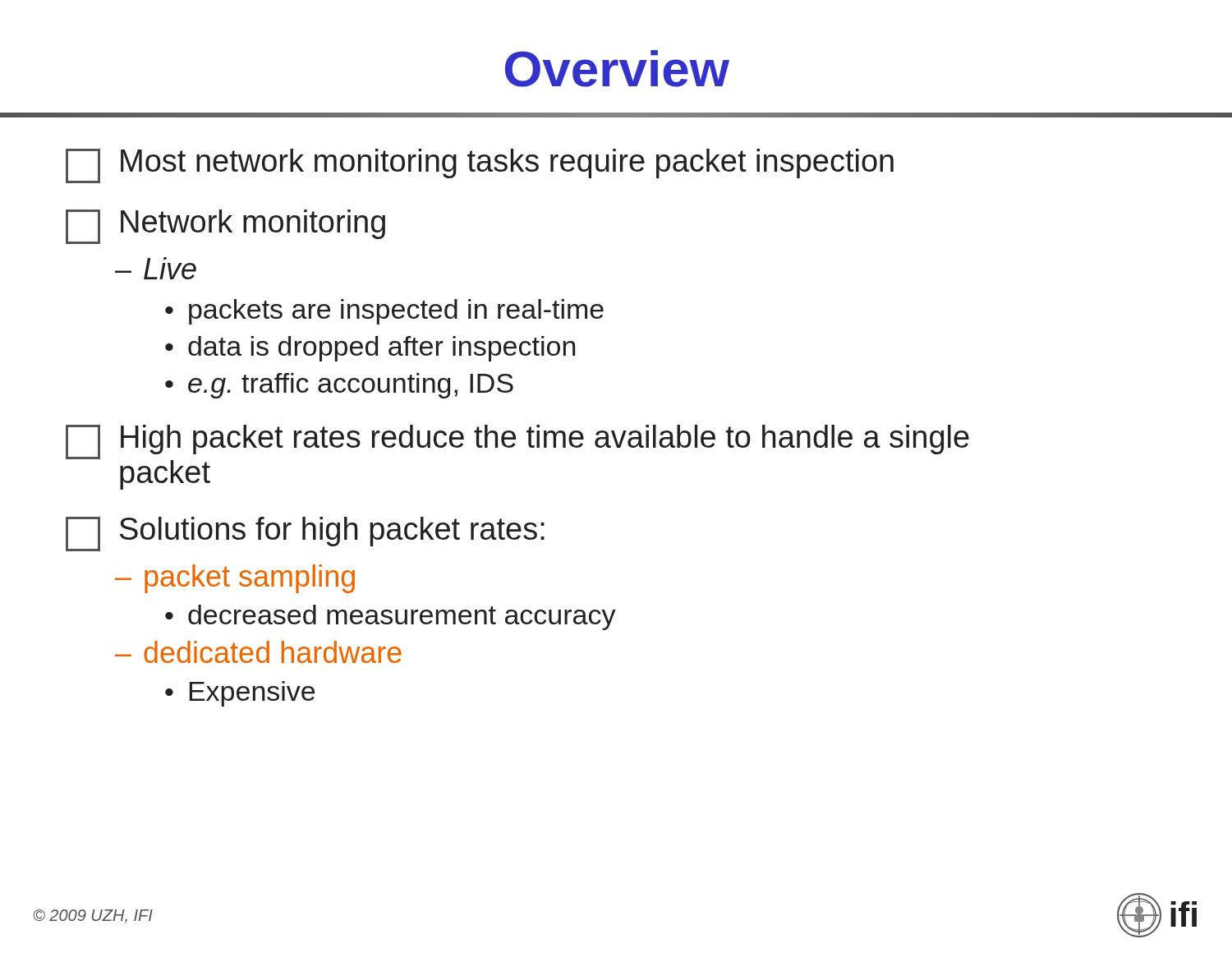The width and height of the screenshot is (1232, 953).
Task: Find the list item containing "– dedicated hardware"
Action: [x=259, y=653]
